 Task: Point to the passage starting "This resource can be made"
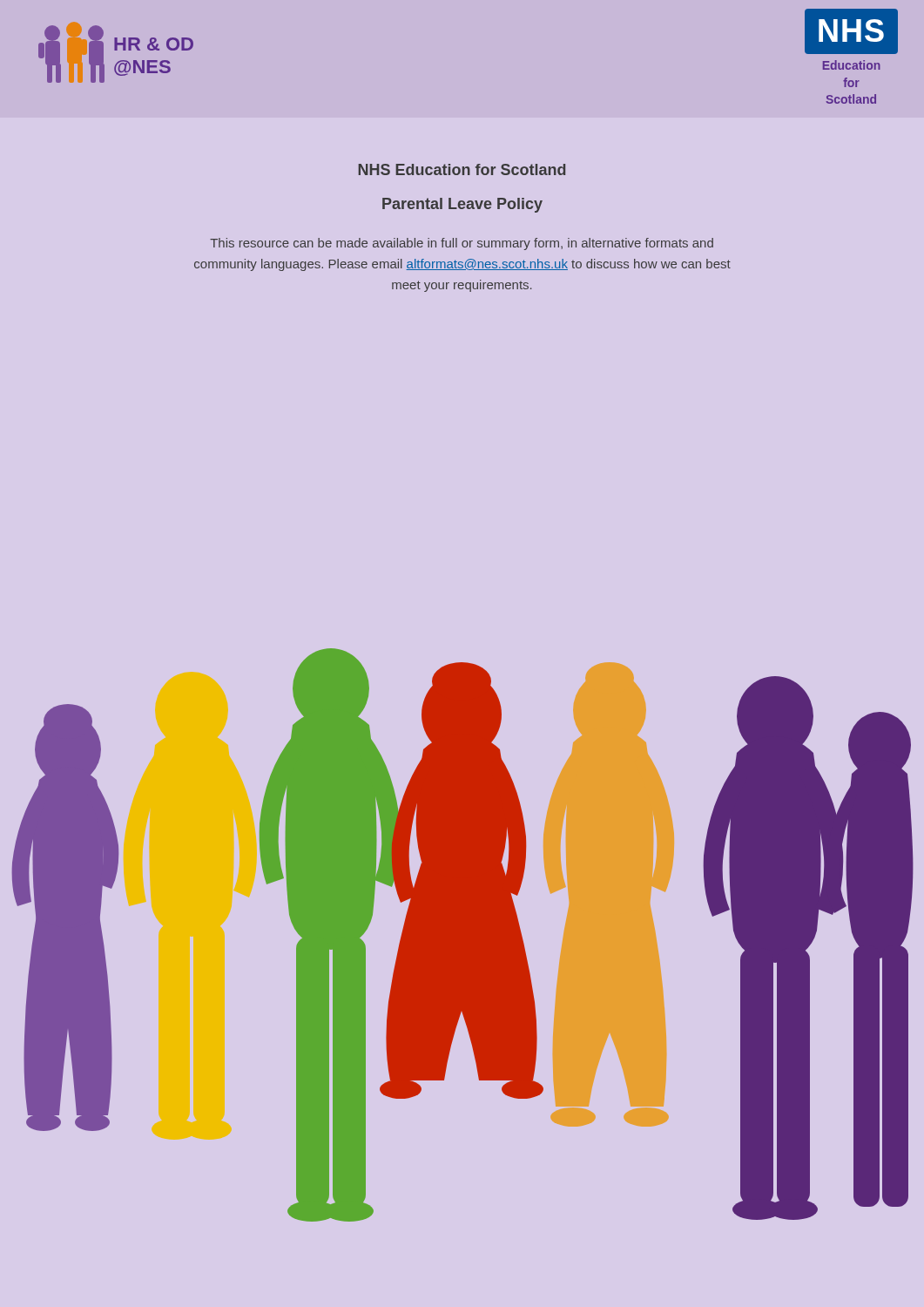pos(462,264)
